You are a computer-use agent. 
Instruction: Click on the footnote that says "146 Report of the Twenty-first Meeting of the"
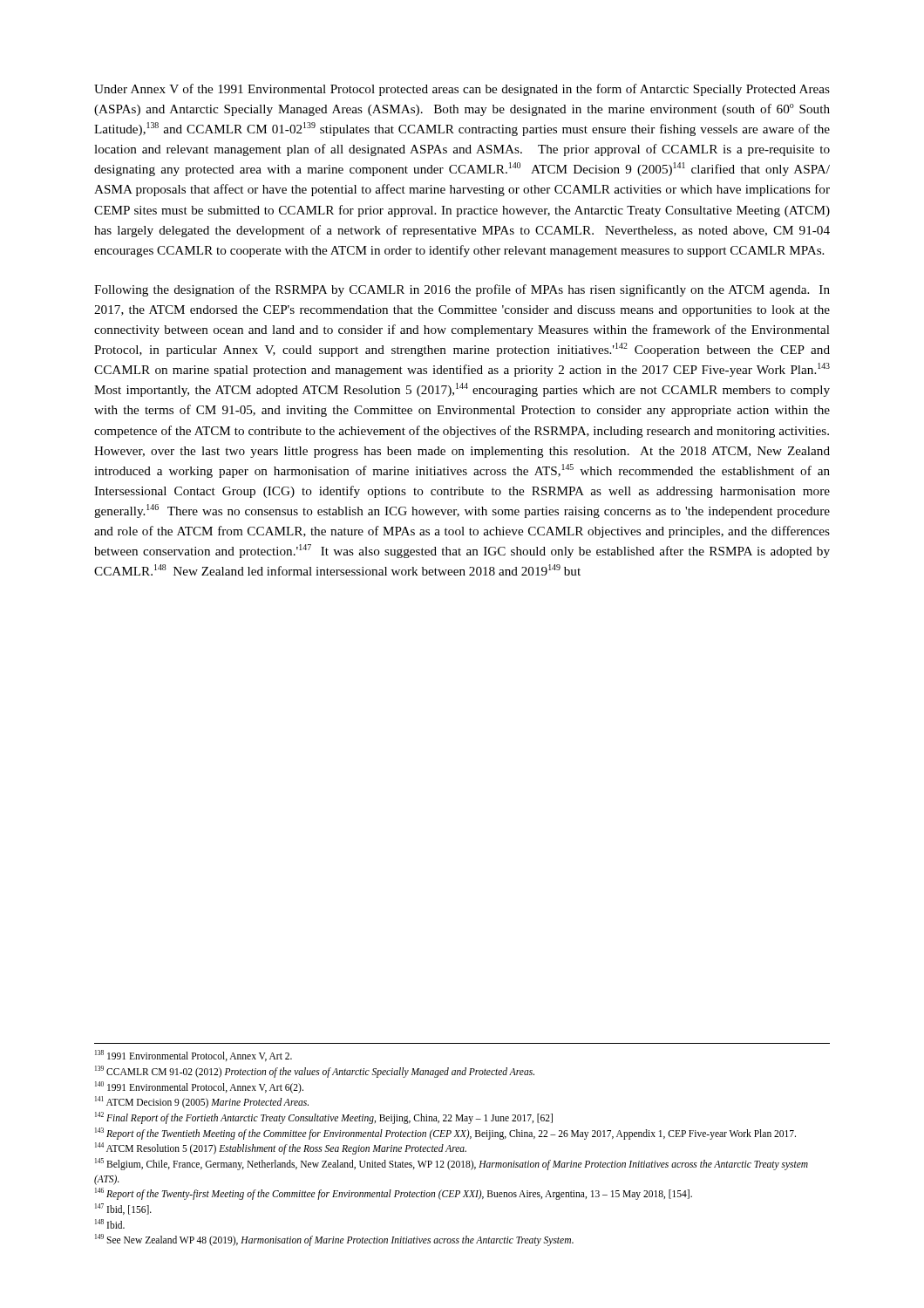393,1193
